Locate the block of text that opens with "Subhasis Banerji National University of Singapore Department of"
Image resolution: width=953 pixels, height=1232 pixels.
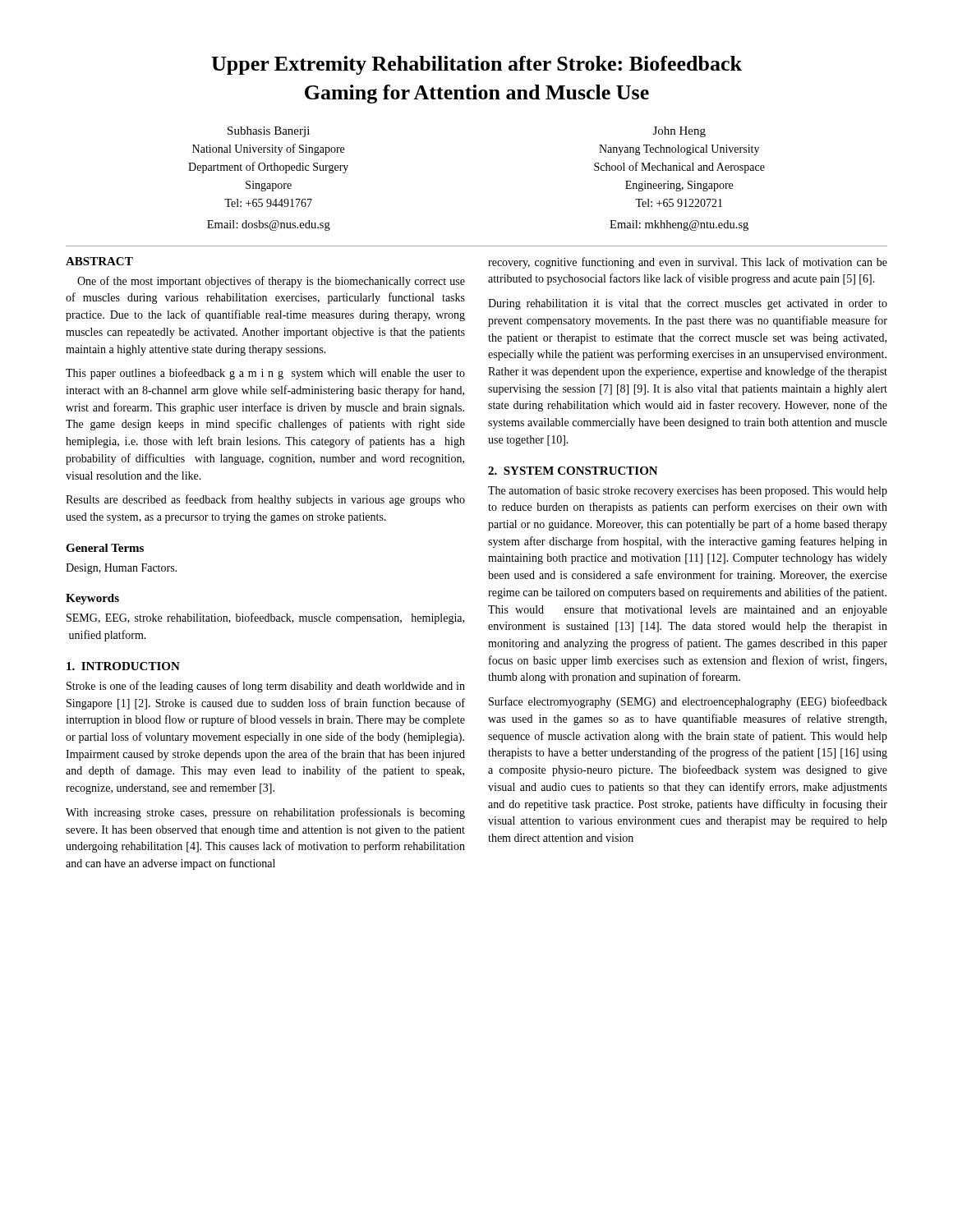(268, 178)
